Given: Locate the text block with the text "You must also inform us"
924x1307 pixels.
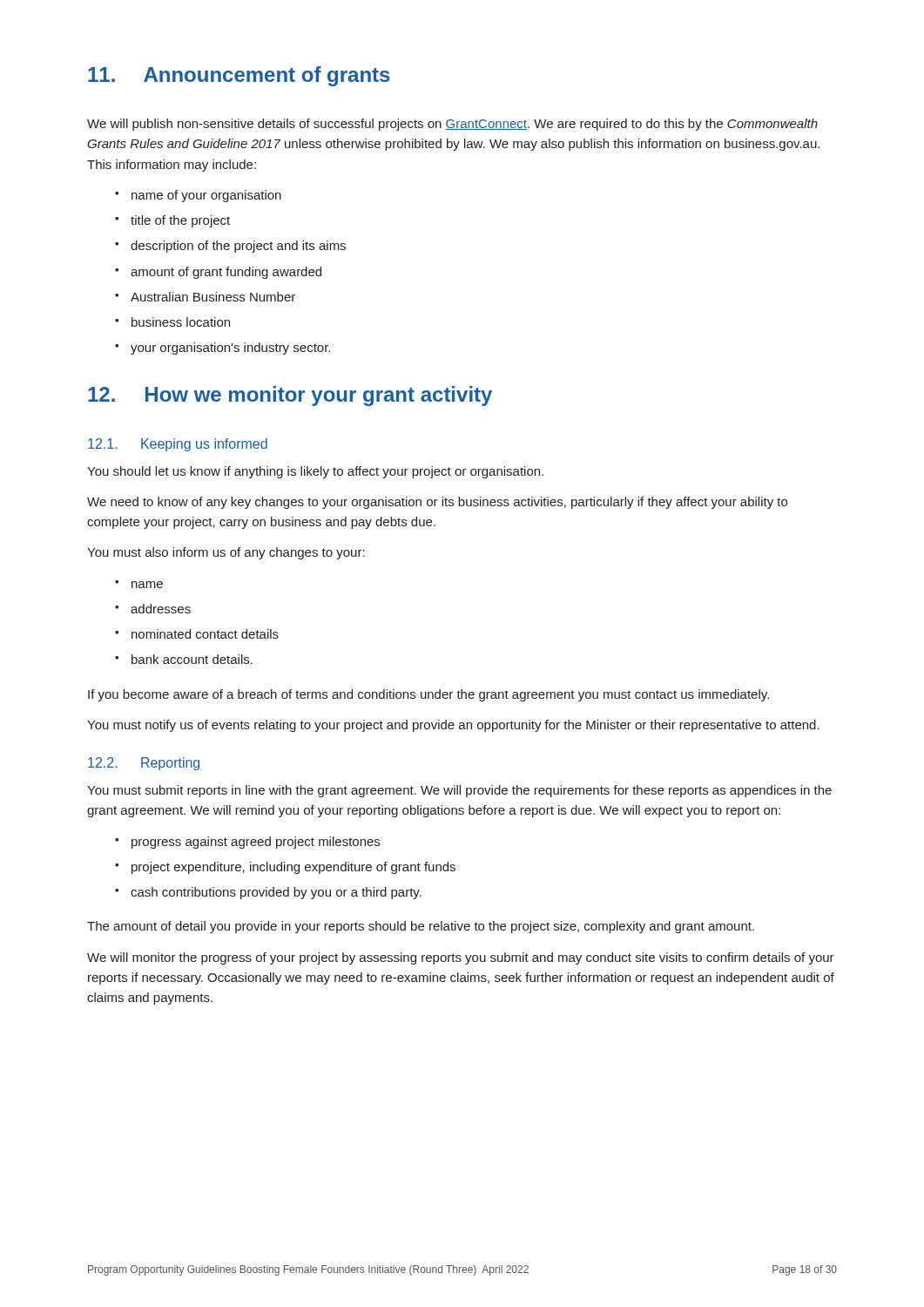Looking at the screenshot, I should pos(226,553).
